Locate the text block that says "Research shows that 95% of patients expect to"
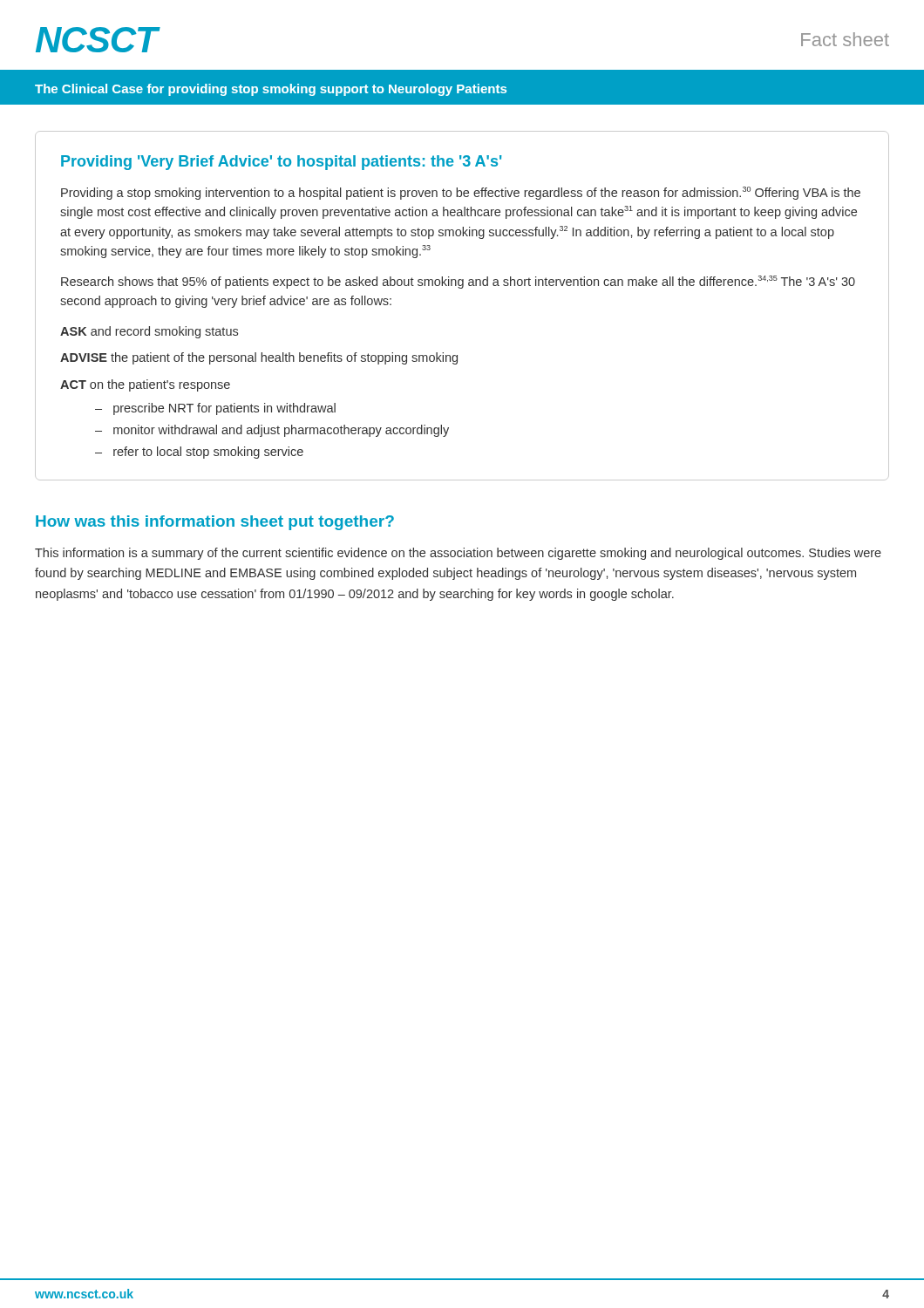This screenshot has width=924, height=1308. tap(458, 291)
